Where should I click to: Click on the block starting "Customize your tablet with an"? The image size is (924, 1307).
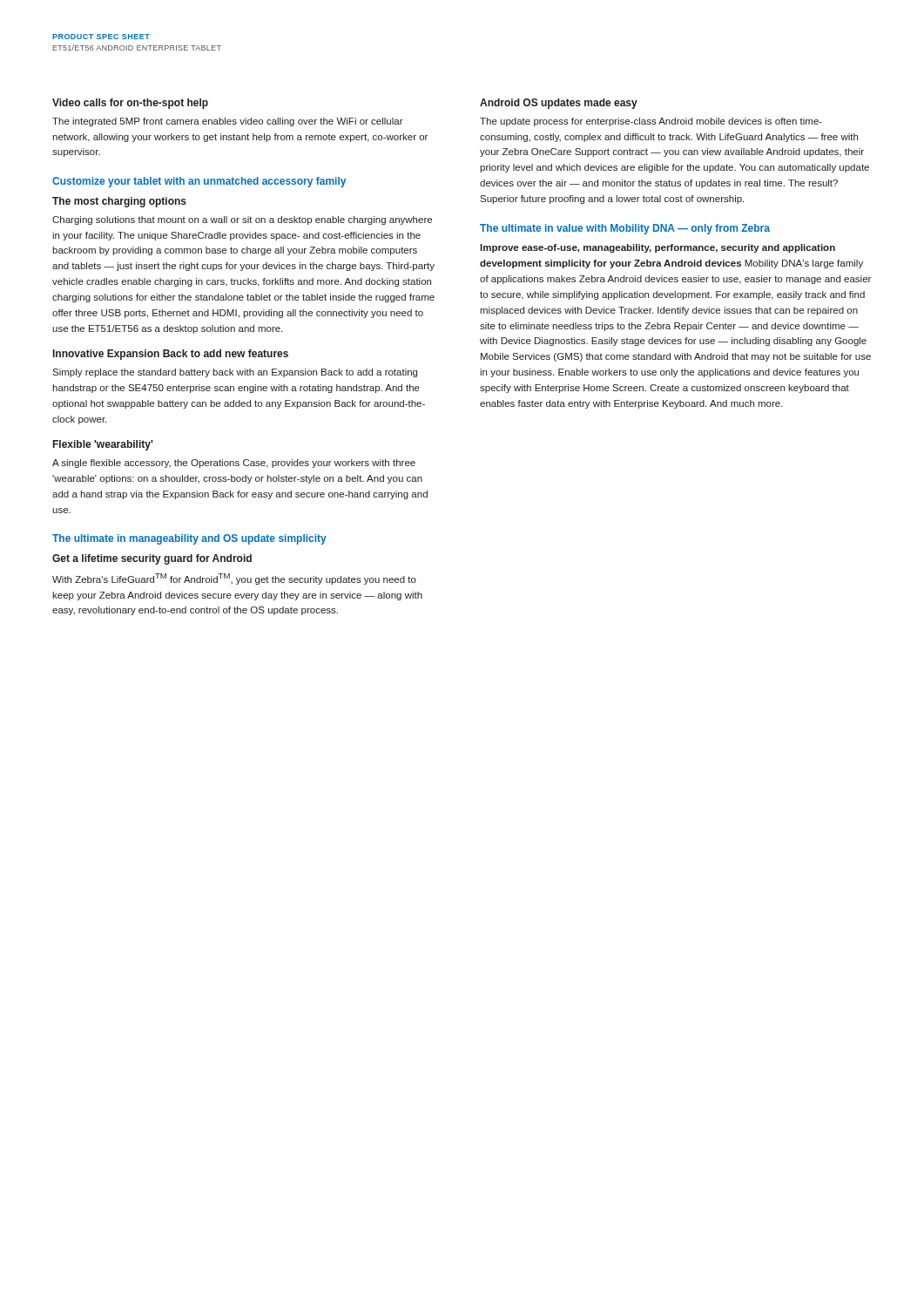click(244, 182)
